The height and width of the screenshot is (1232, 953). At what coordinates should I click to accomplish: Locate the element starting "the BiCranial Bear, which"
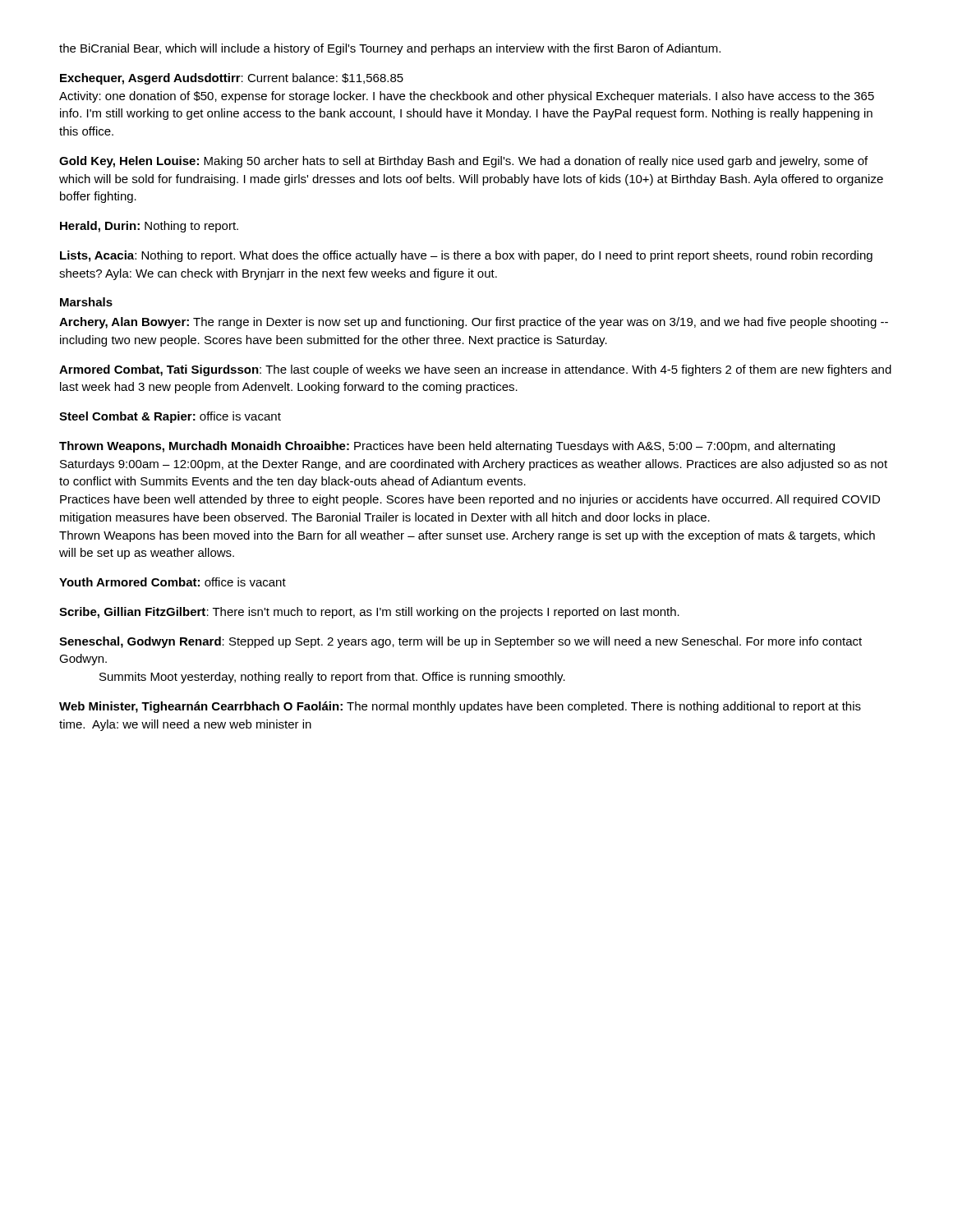(x=390, y=48)
